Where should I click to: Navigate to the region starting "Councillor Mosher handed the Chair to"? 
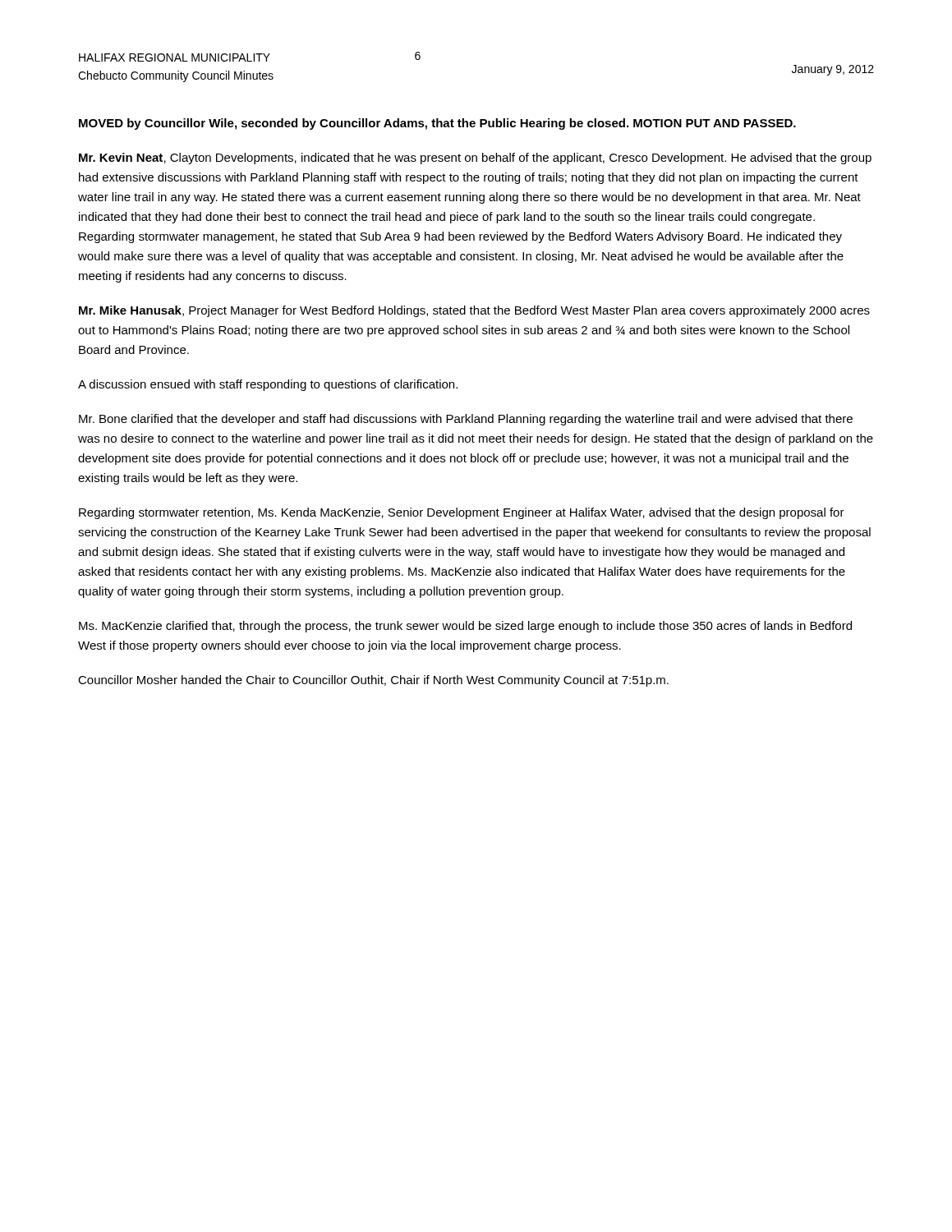[374, 680]
